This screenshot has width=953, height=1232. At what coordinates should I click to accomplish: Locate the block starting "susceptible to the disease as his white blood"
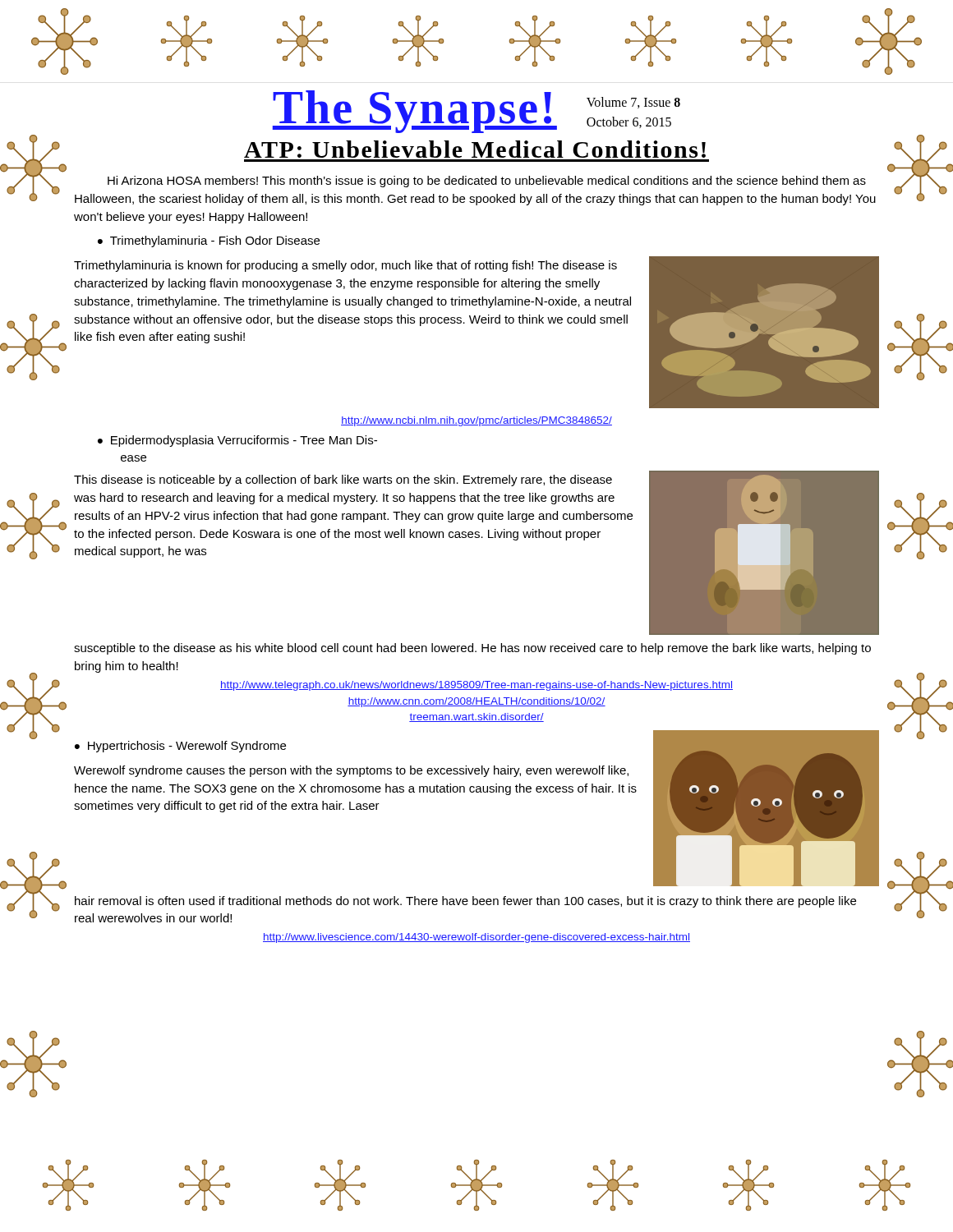point(473,657)
